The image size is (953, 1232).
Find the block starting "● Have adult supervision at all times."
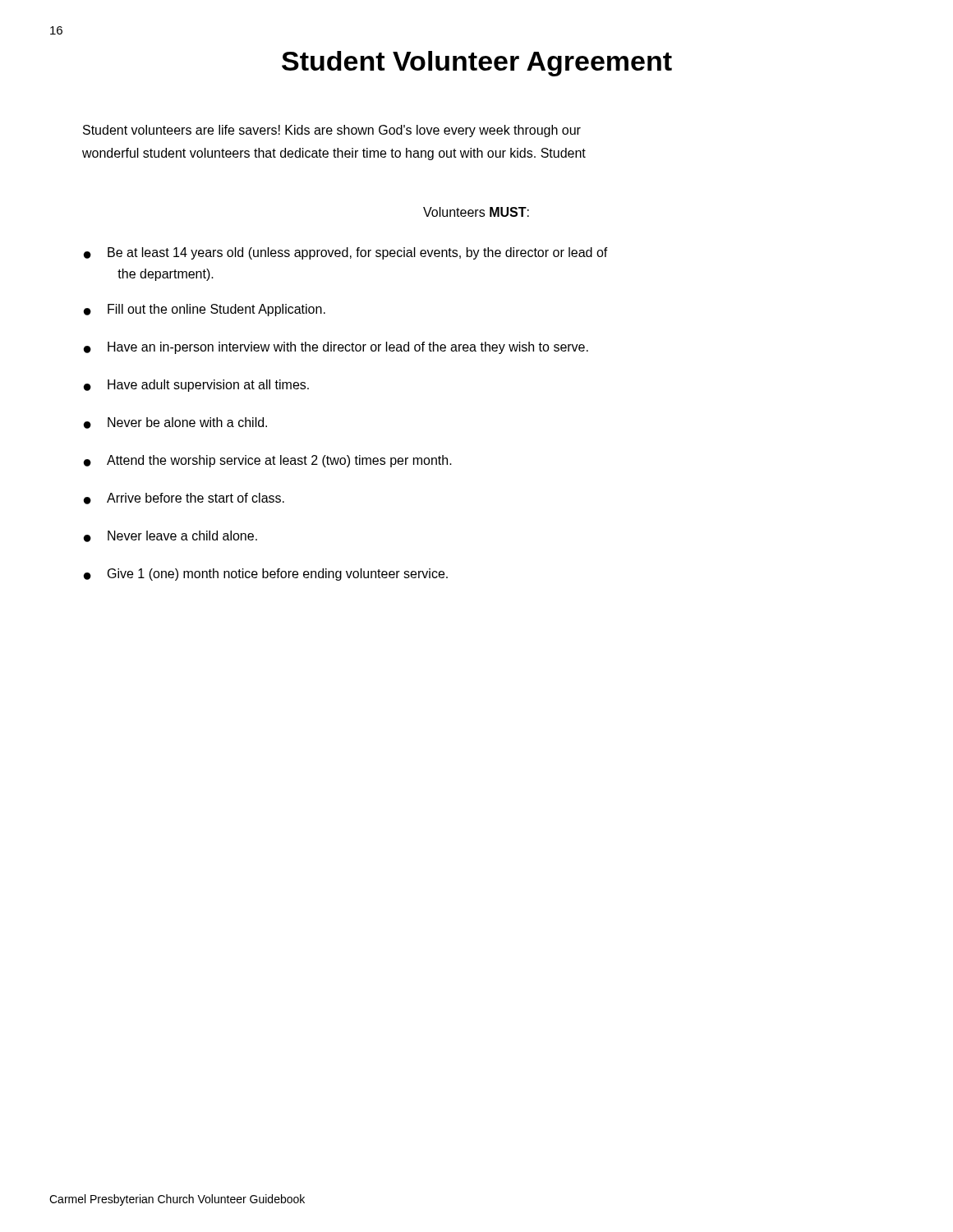[196, 386]
